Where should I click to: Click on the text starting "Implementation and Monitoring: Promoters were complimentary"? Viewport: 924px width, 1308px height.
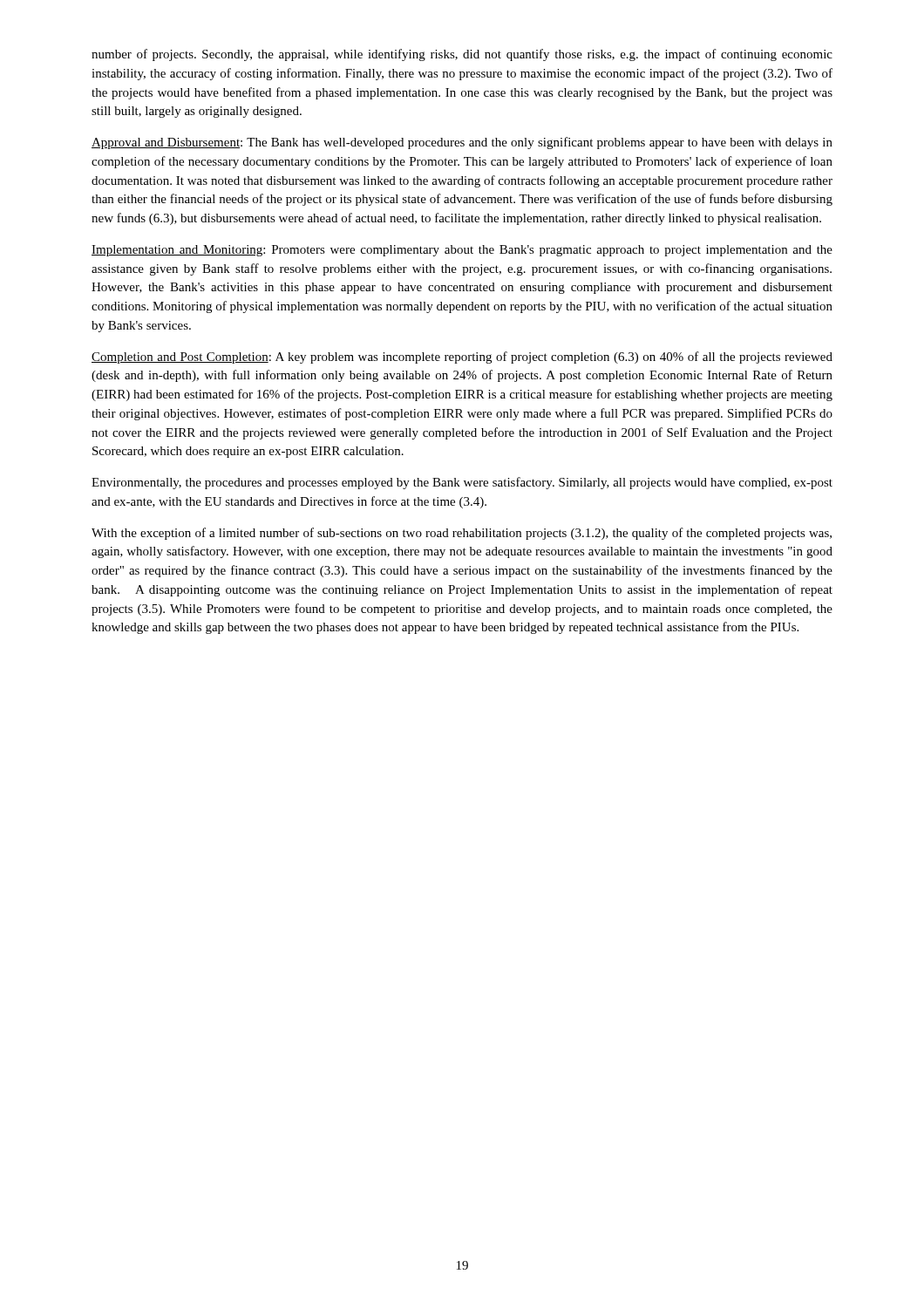coord(462,287)
